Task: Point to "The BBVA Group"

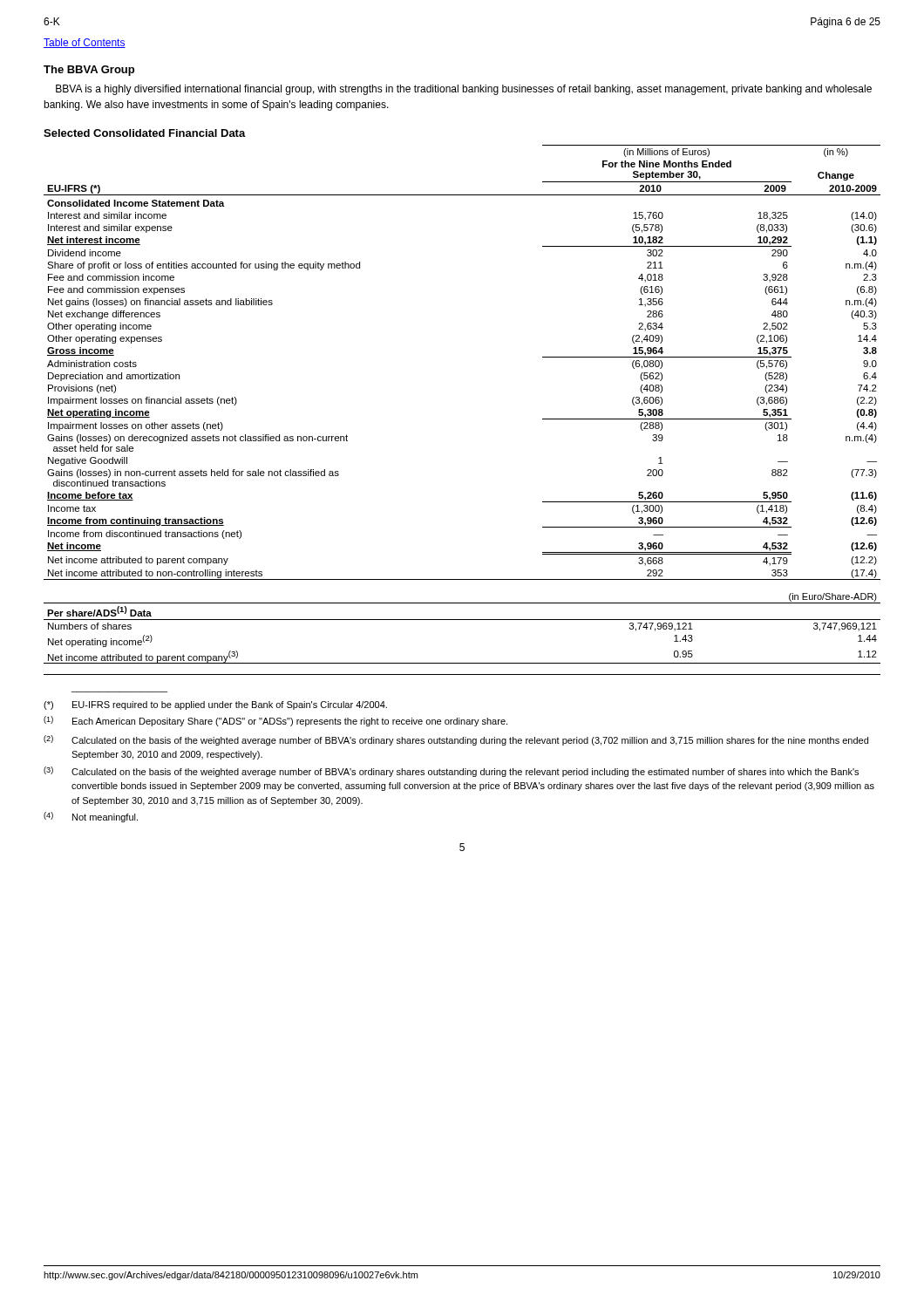Action: pos(89,69)
